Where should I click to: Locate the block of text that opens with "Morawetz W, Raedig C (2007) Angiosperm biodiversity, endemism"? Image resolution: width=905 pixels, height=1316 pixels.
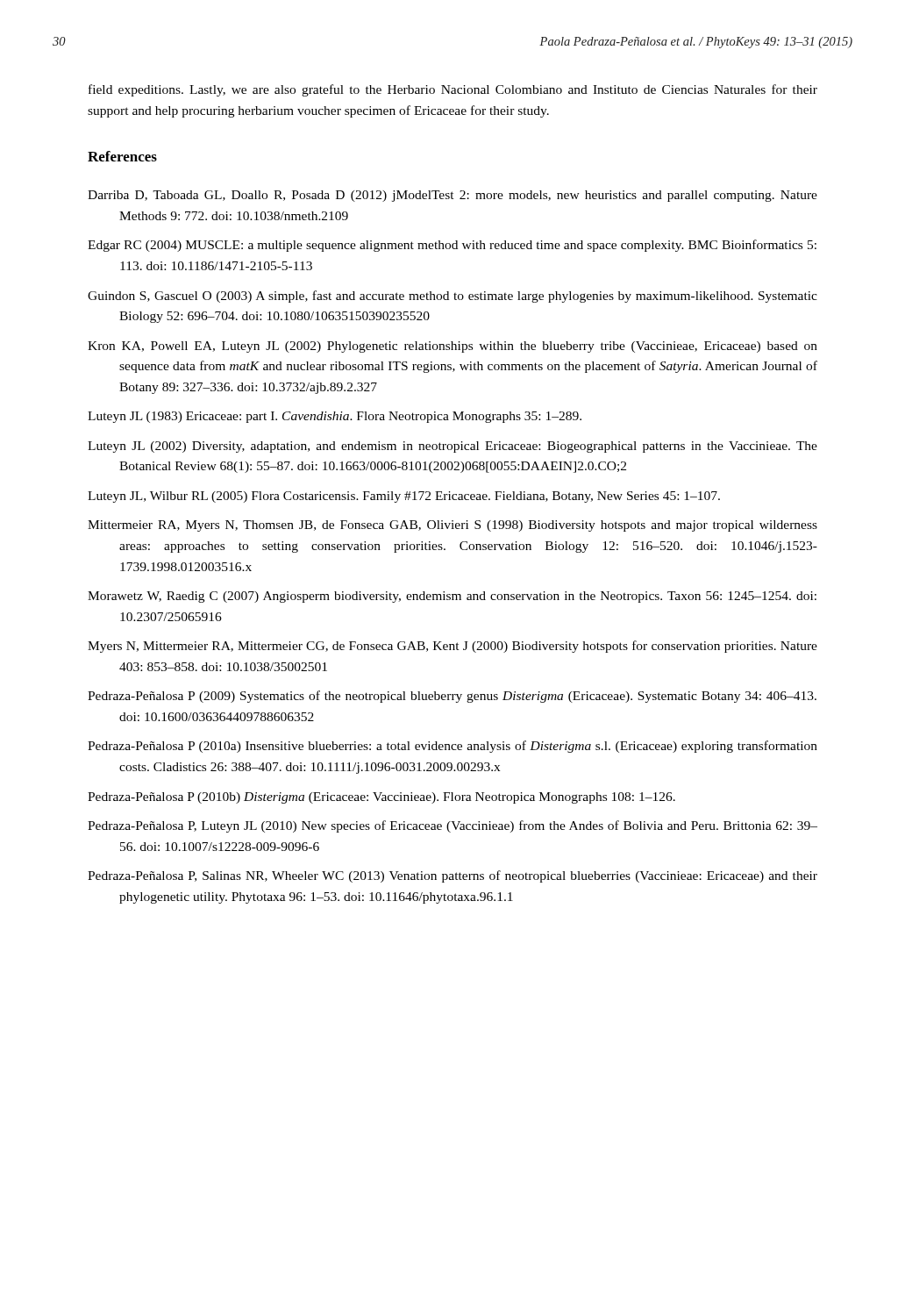[452, 606]
